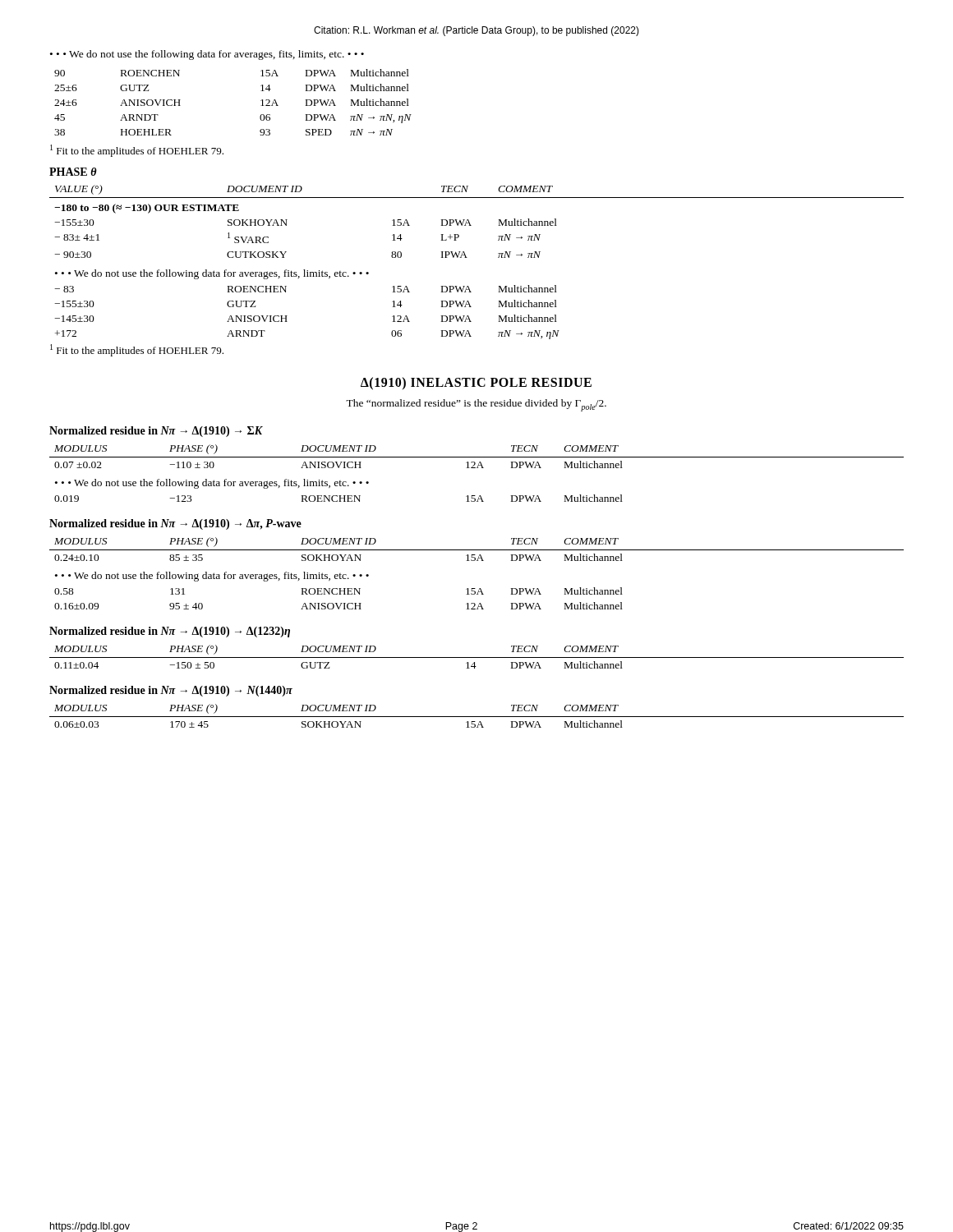Select the section header that reads "PHASE θ"

pyautogui.click(x=73, y=172)
